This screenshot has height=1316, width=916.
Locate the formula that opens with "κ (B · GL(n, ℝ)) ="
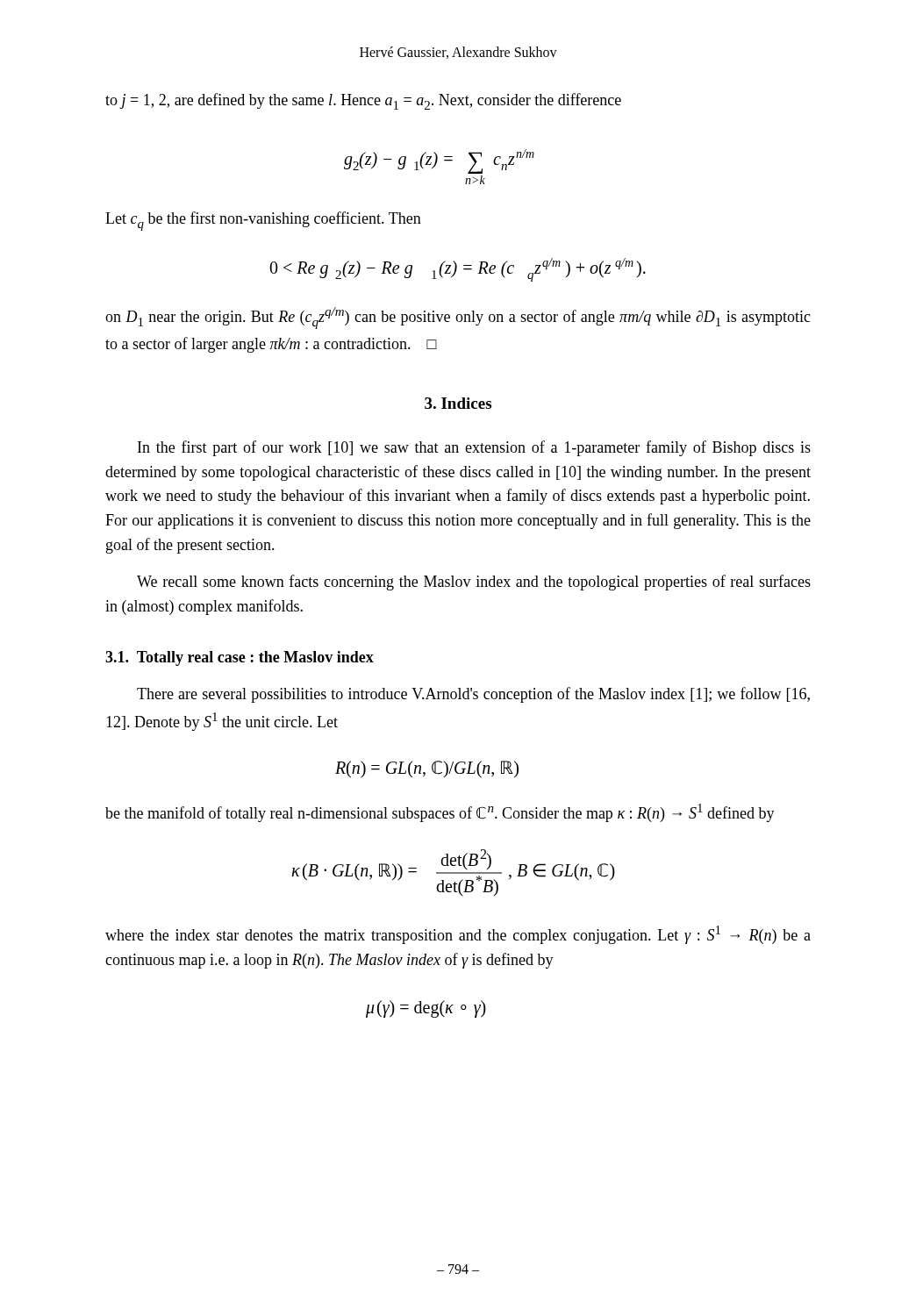(458, 873)
